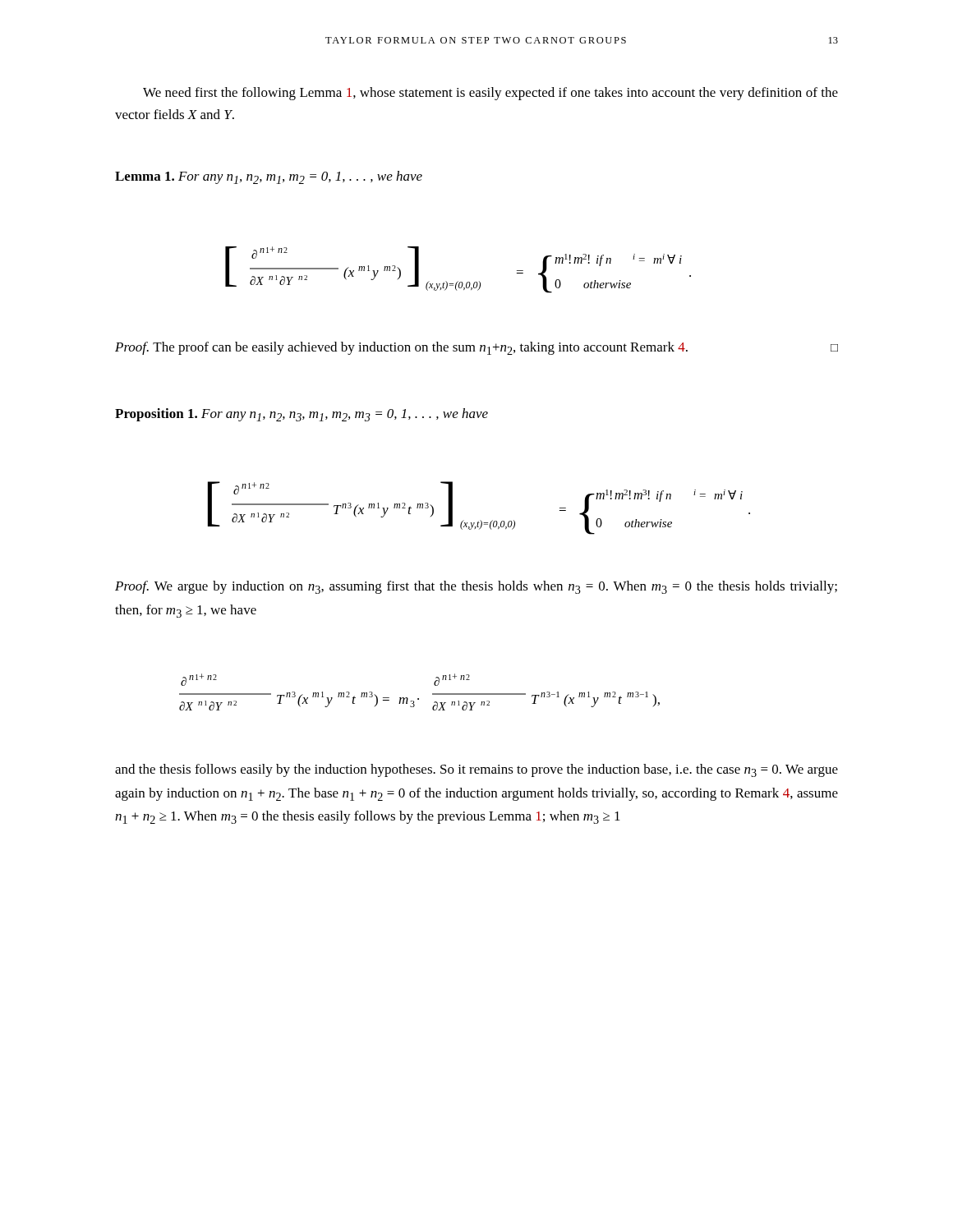
Task: Find the block starting "Proof. The proof can be"
Action: [476, 348]
